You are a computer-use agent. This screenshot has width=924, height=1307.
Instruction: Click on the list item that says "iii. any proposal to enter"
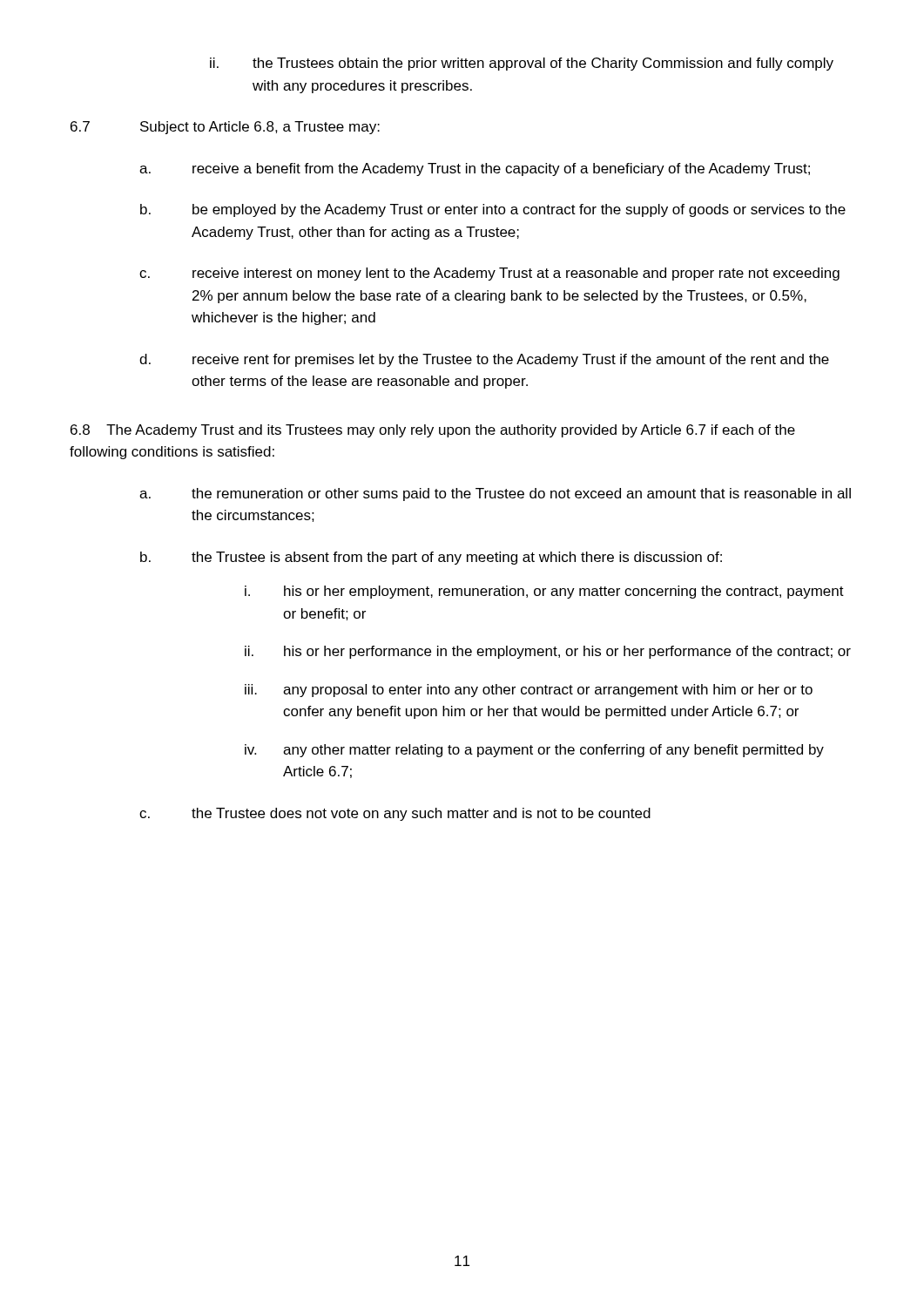(x=549, y=701)
